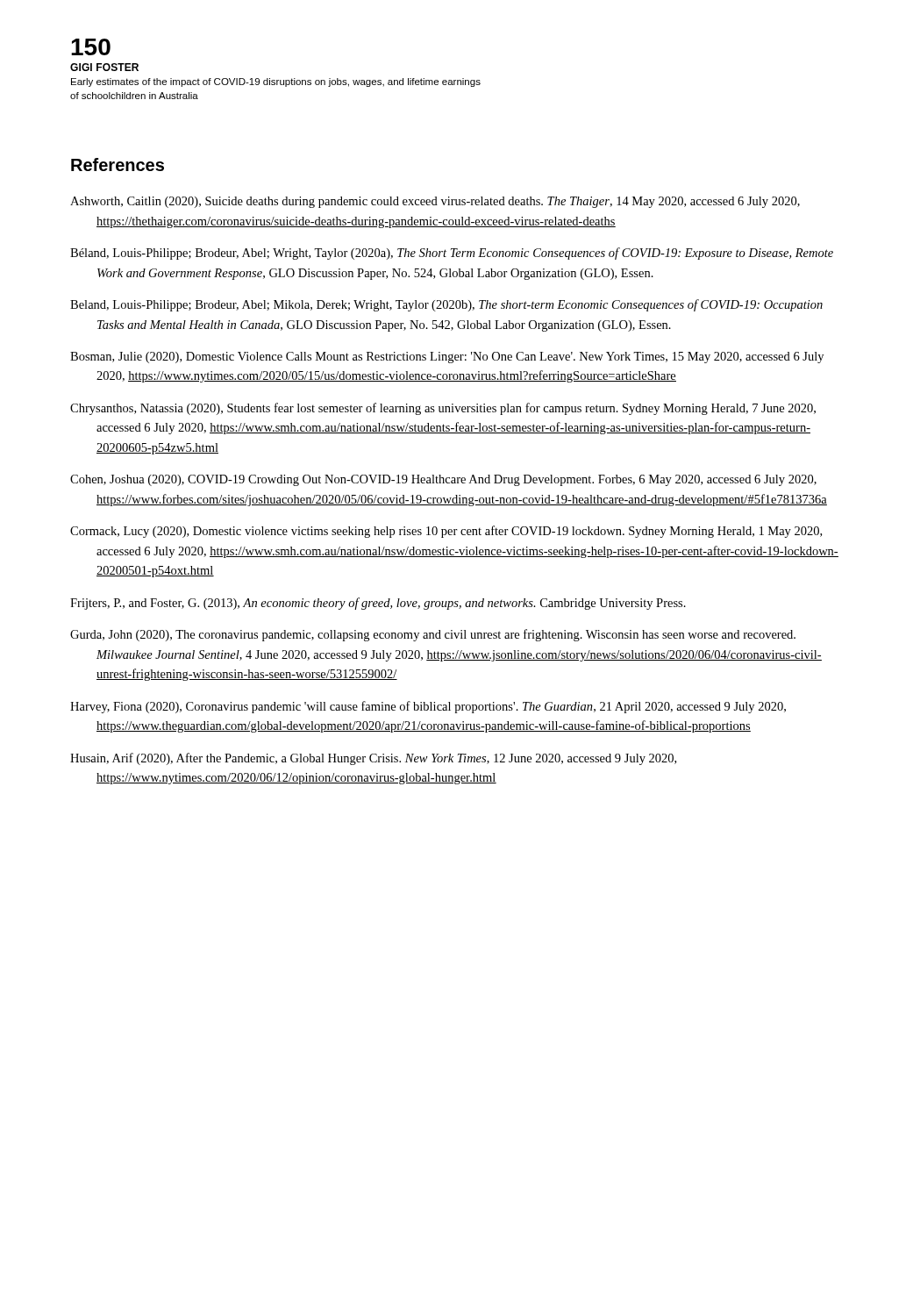Click on the list item with the text "Husain, Arif (2020),"
This screenshot has height=1316, width=913.
point(374,767)
